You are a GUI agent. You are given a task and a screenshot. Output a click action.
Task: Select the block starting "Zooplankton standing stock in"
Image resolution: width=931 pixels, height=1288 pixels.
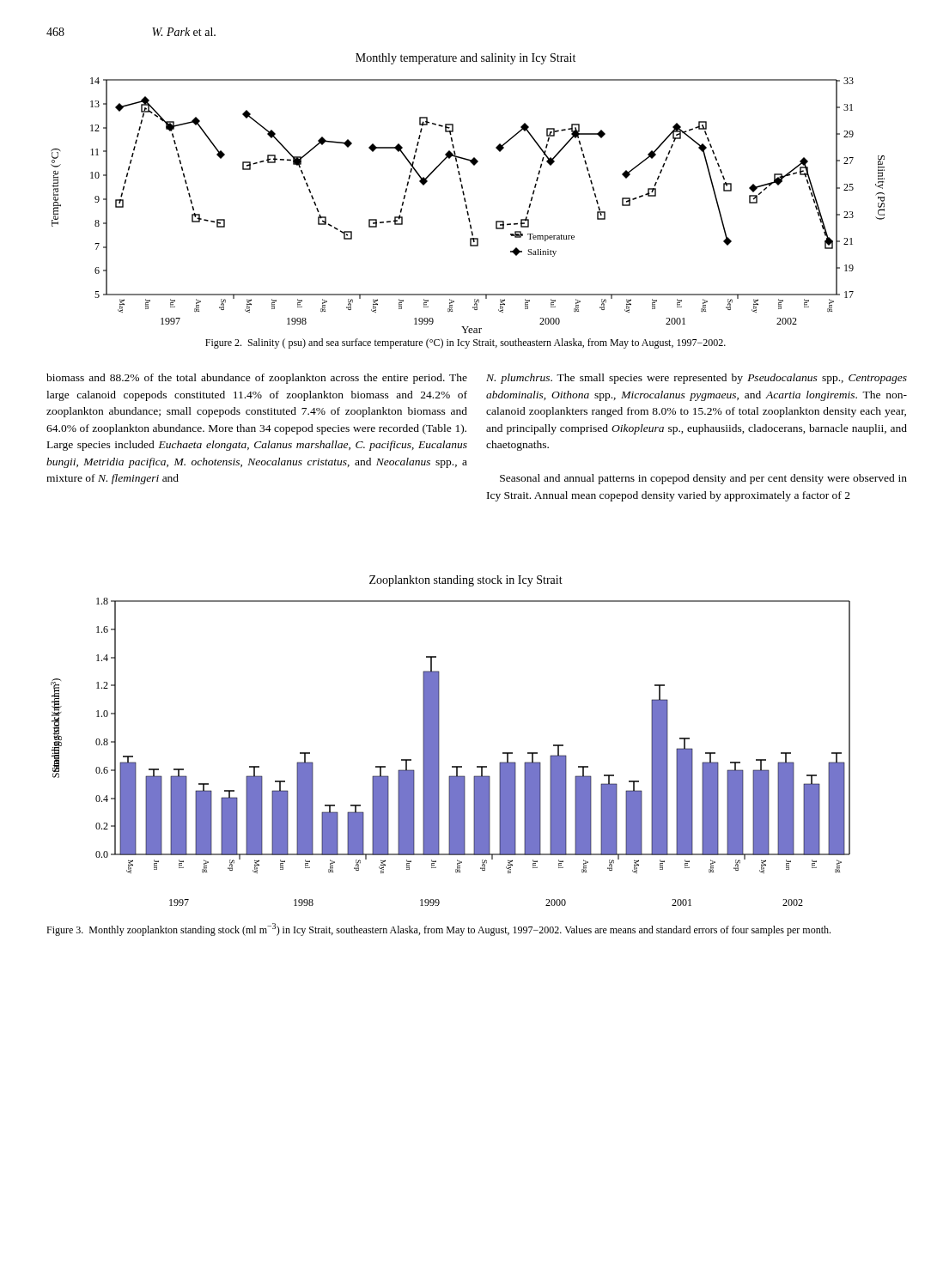coord(465,580)
